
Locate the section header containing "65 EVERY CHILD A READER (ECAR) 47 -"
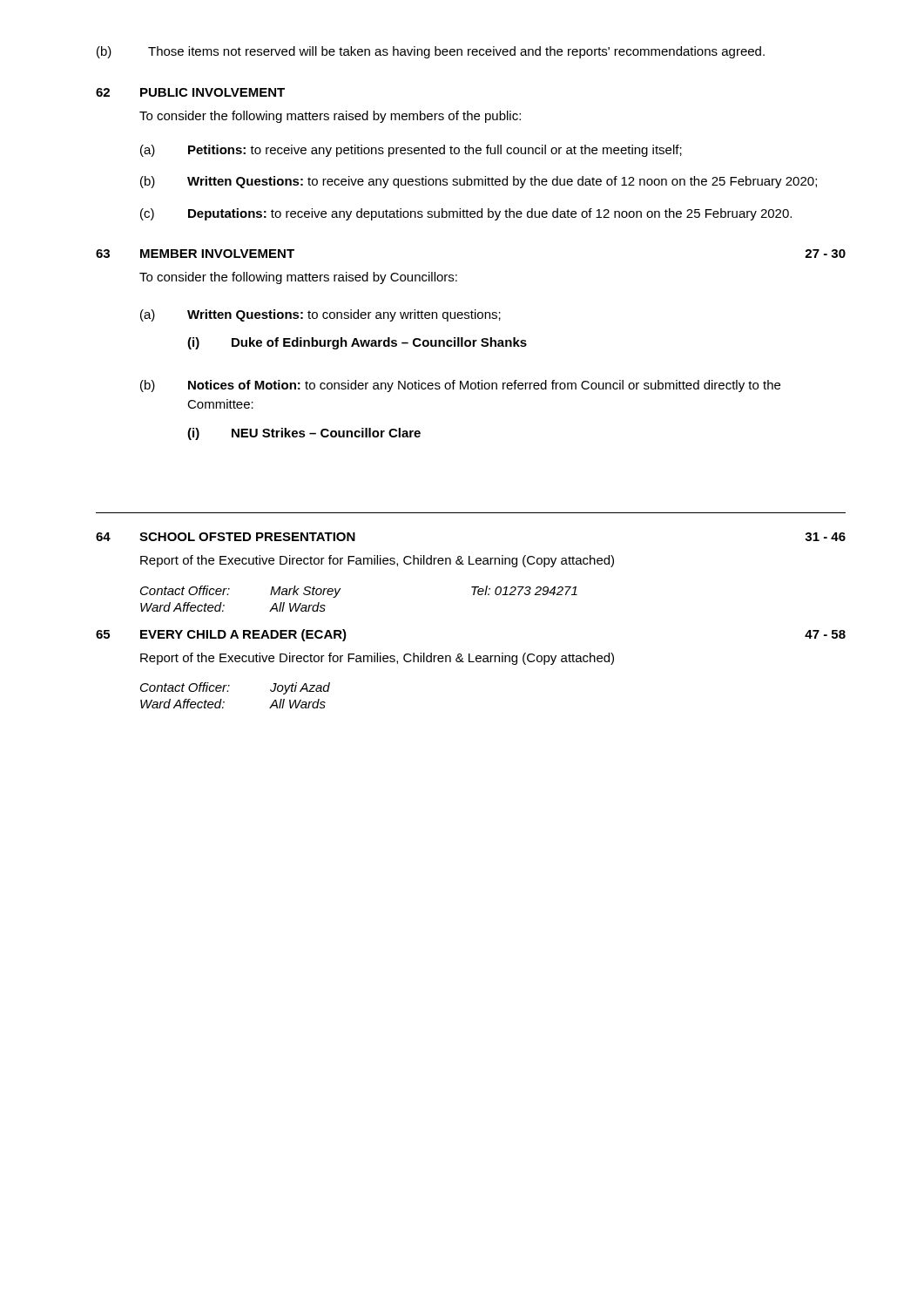tap(247, 635)
